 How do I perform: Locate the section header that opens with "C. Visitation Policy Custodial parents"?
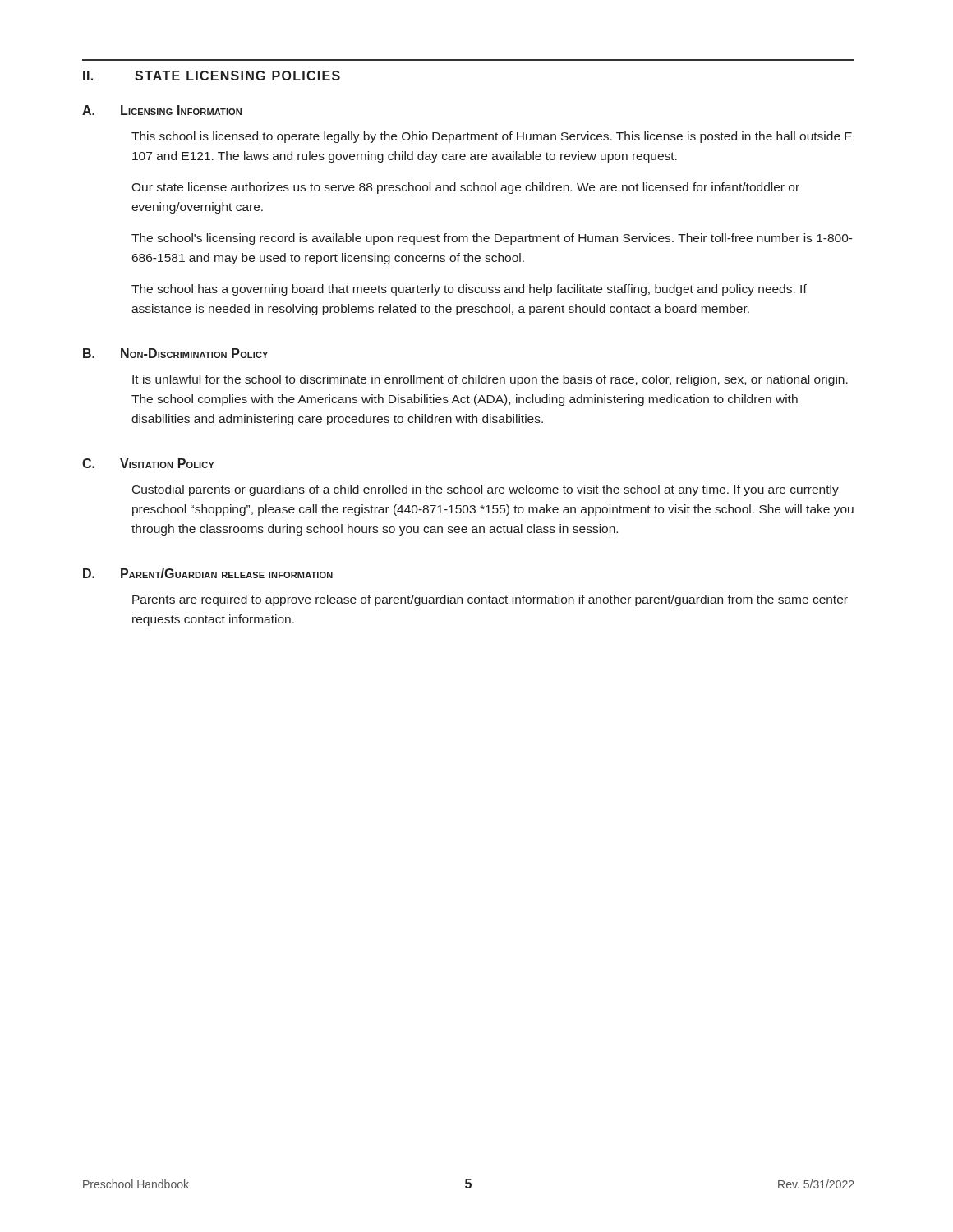coord(468,498)
